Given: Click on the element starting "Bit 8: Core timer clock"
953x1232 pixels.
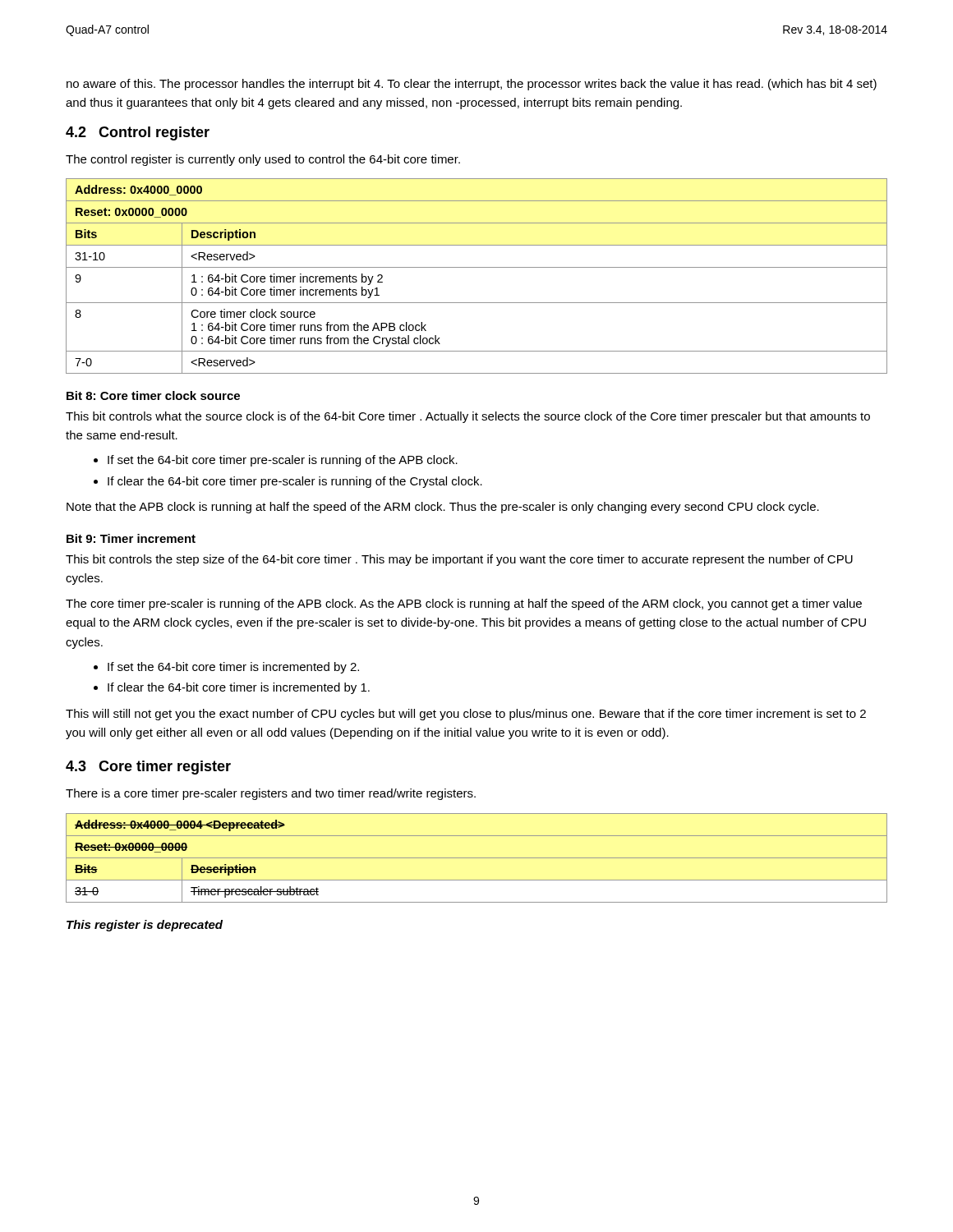Looking at the screenshot, I should 153,395.
